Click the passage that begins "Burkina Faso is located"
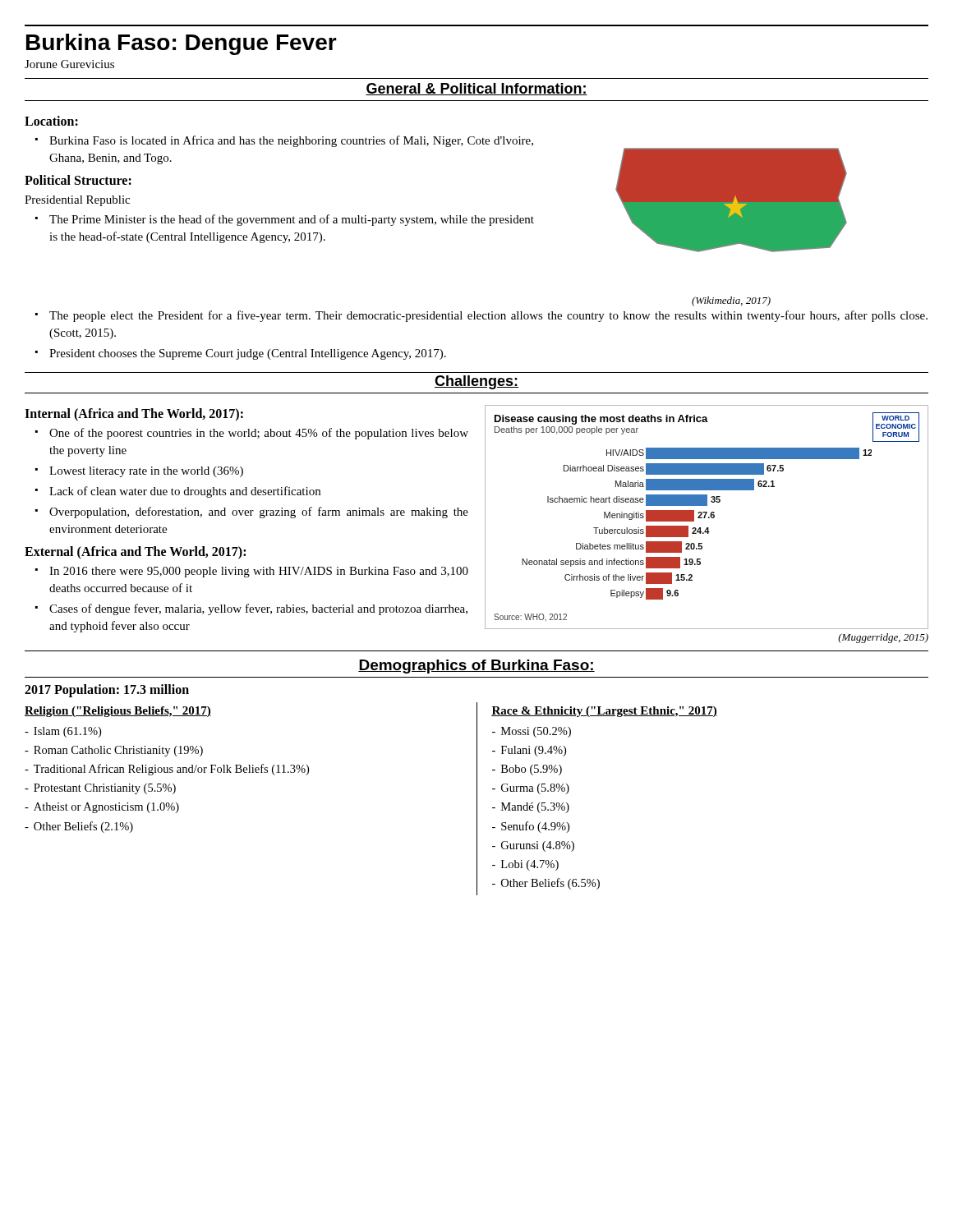953x1232 pixels. coord(292,149)
